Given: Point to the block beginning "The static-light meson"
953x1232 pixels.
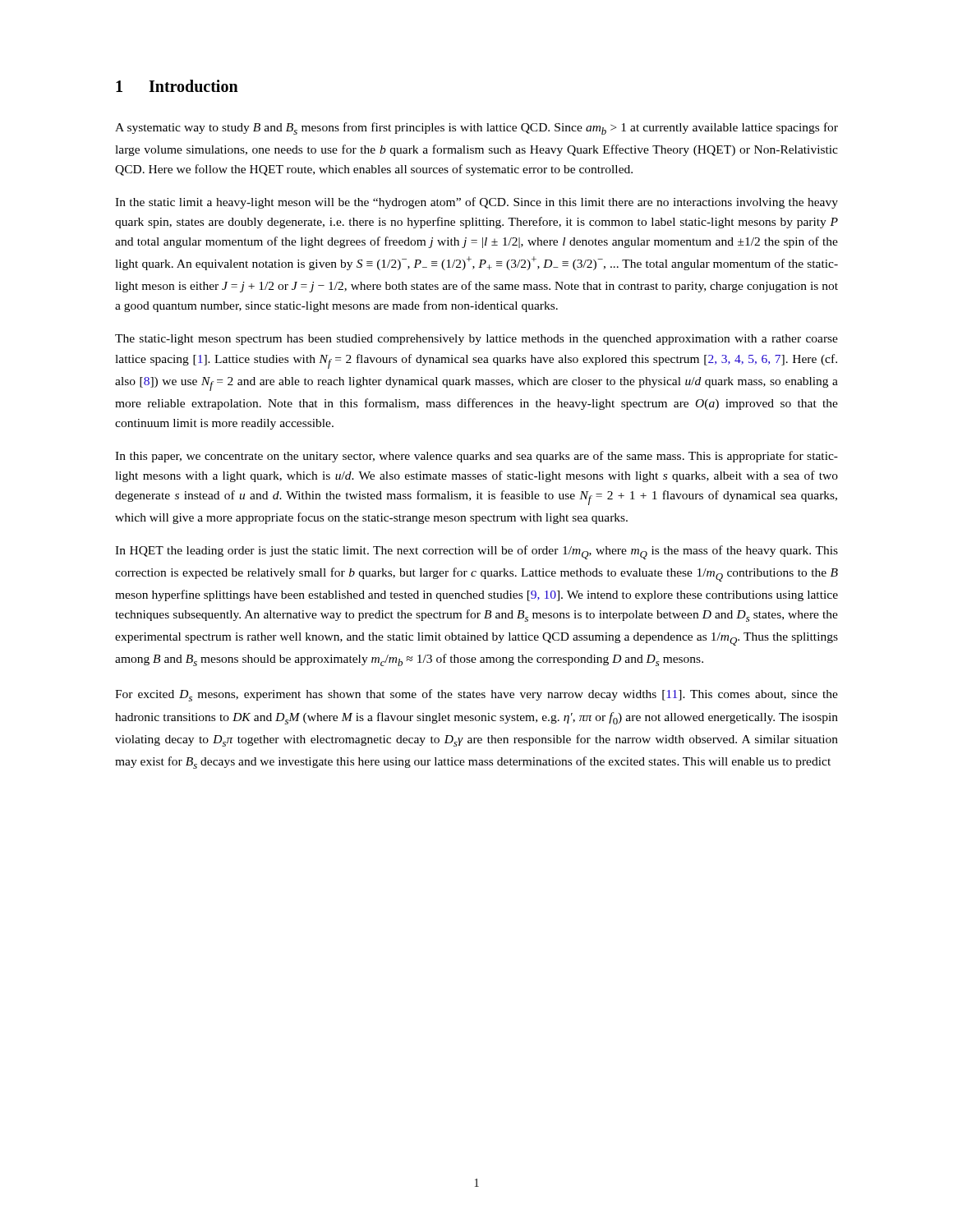Looking at the screenshot, I should pos(476,381).
